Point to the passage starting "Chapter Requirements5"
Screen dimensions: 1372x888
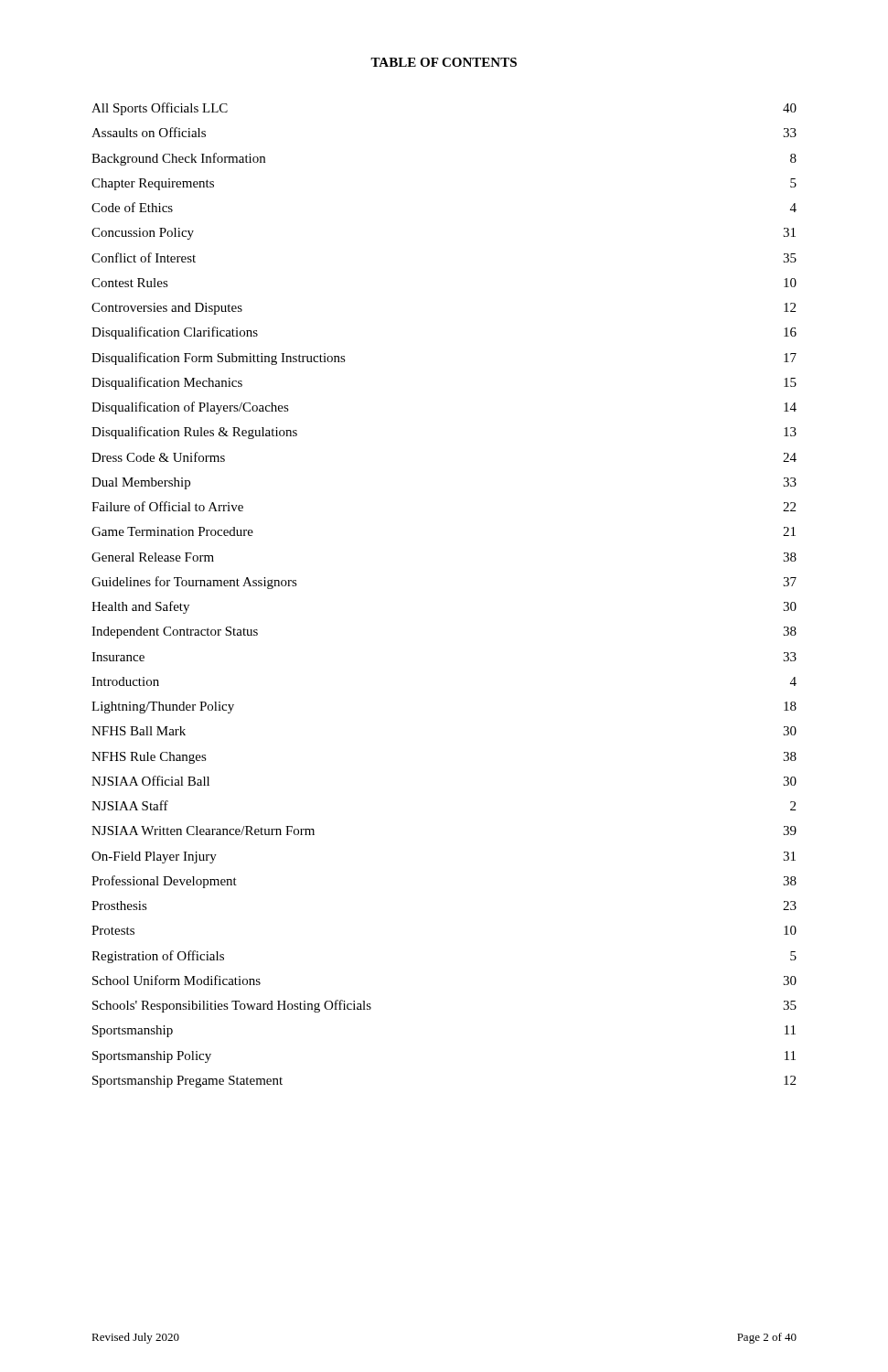(x=154, y=184)
